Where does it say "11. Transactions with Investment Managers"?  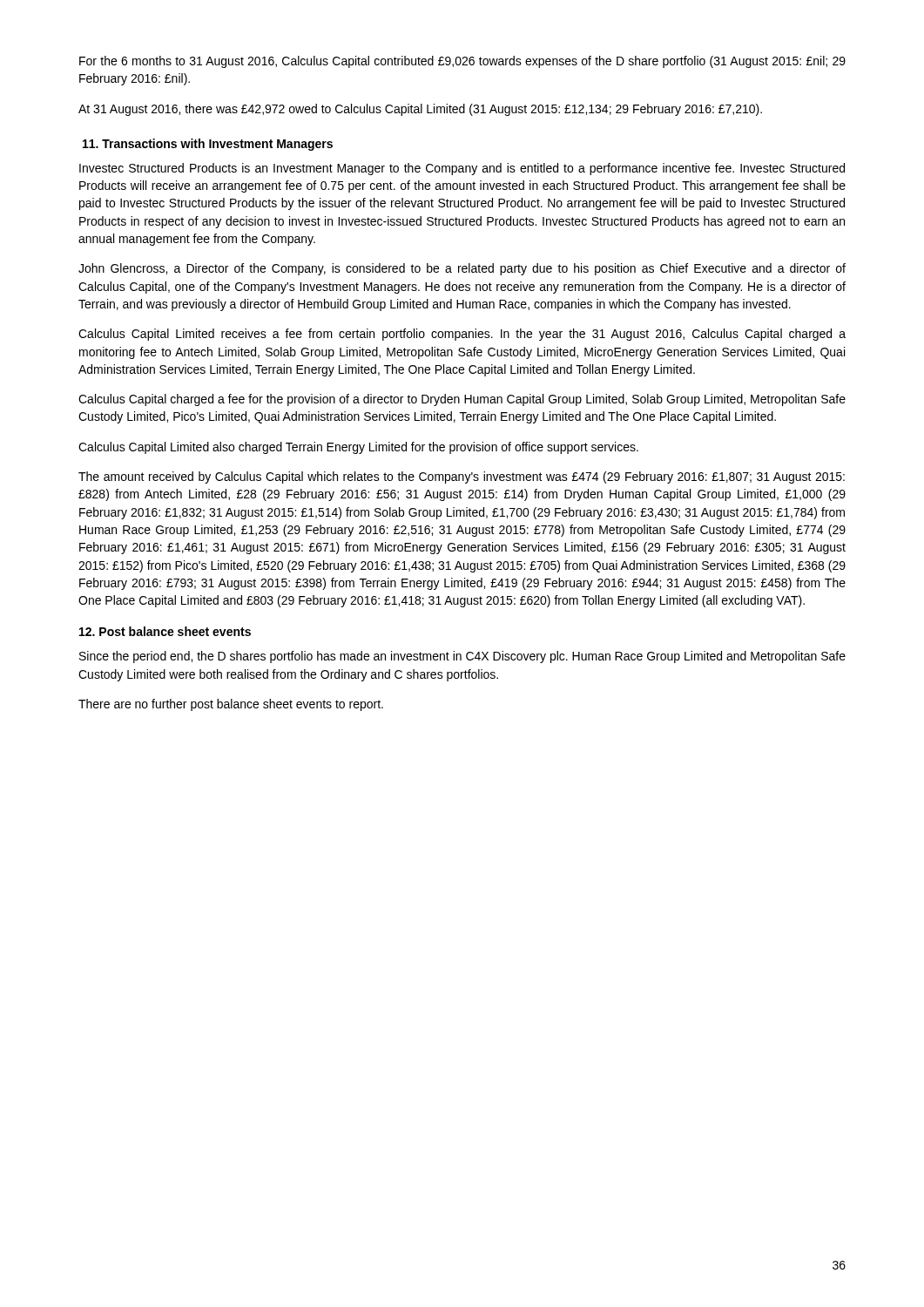tap(206, 144)
